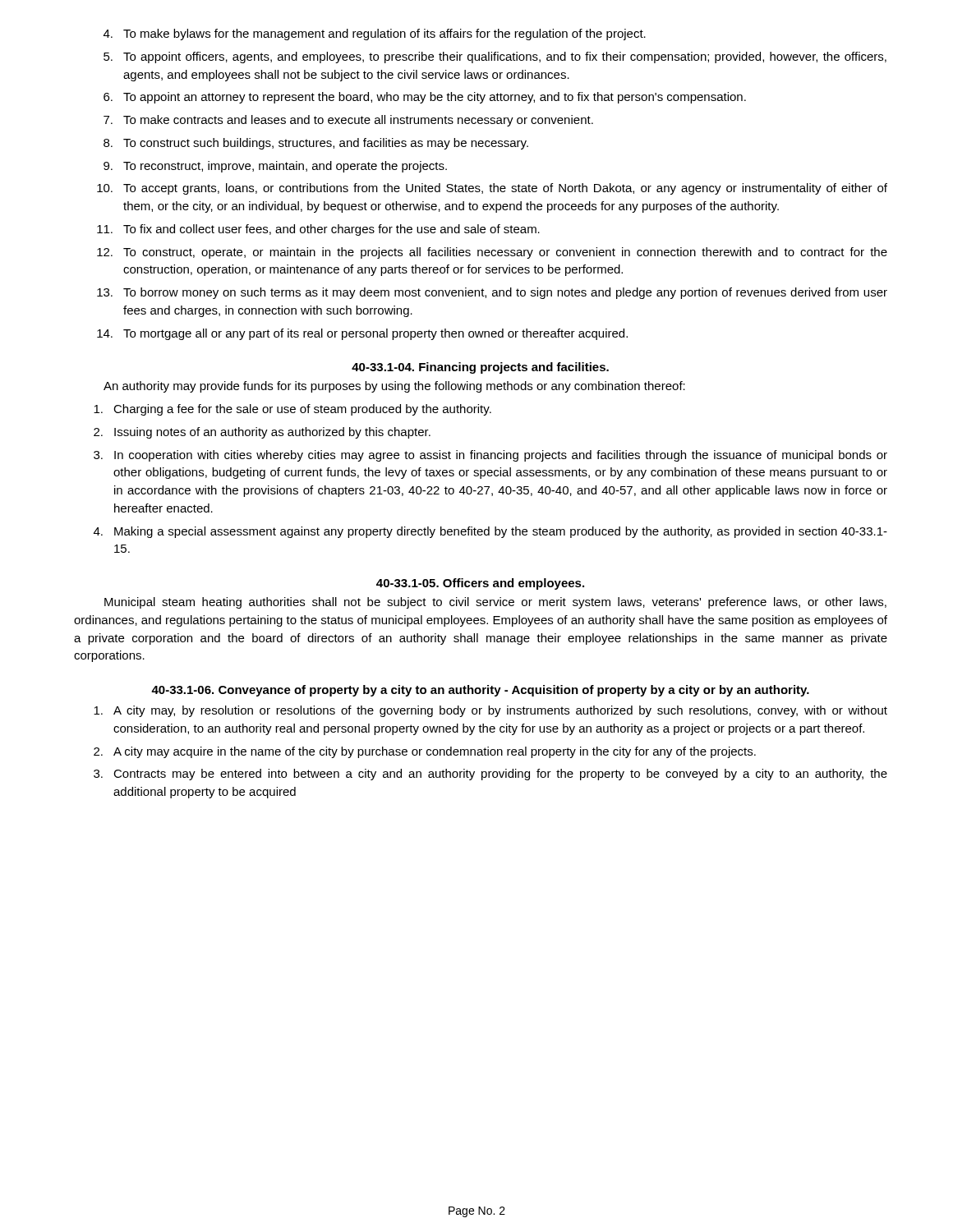Viewport: 953px width, 1232px height.
Task: Locate the block of text that opens with "A city may, by resolution or resolutions"
Action: click(481, 719)
